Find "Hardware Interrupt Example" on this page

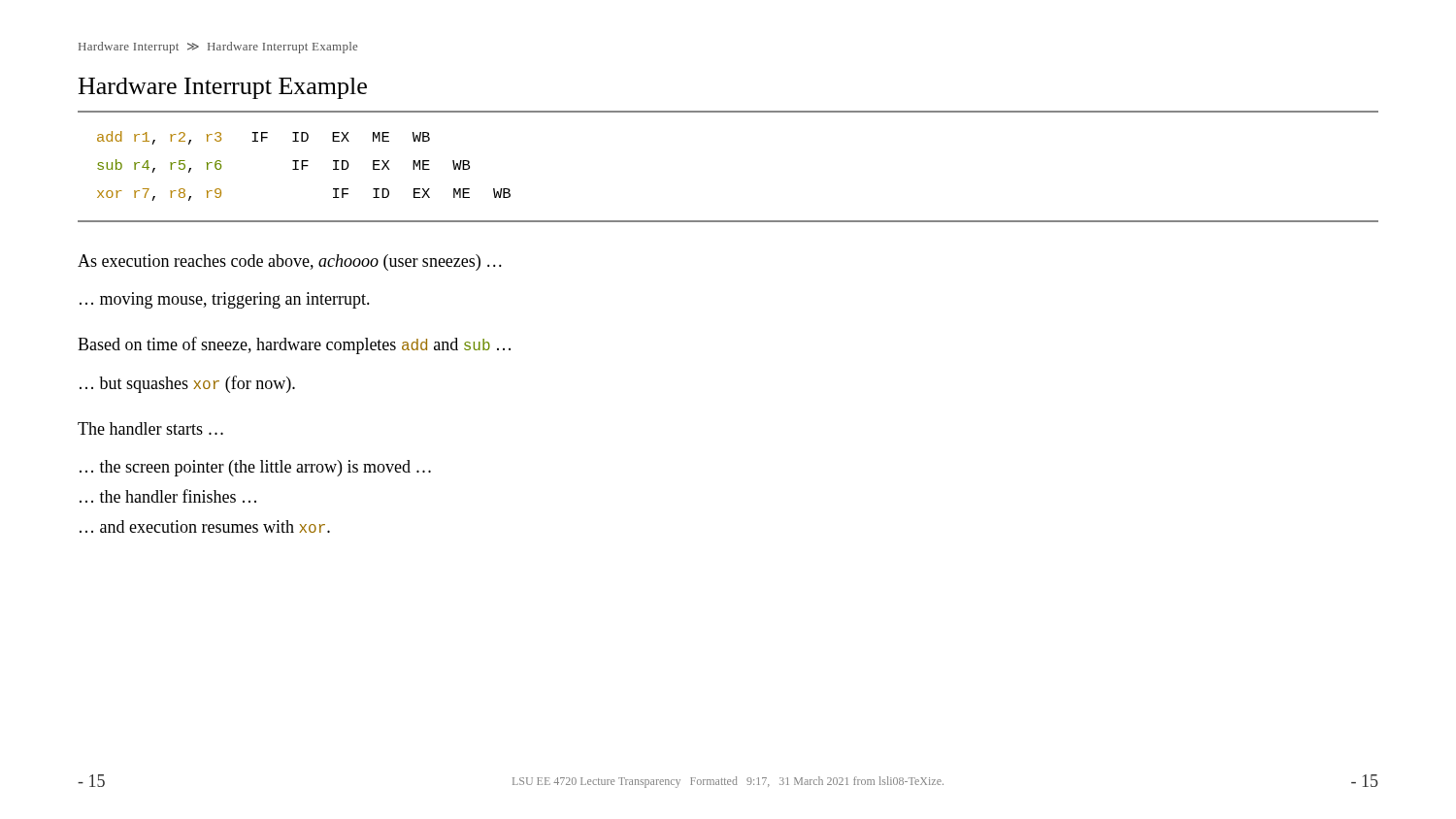[223, 86]
